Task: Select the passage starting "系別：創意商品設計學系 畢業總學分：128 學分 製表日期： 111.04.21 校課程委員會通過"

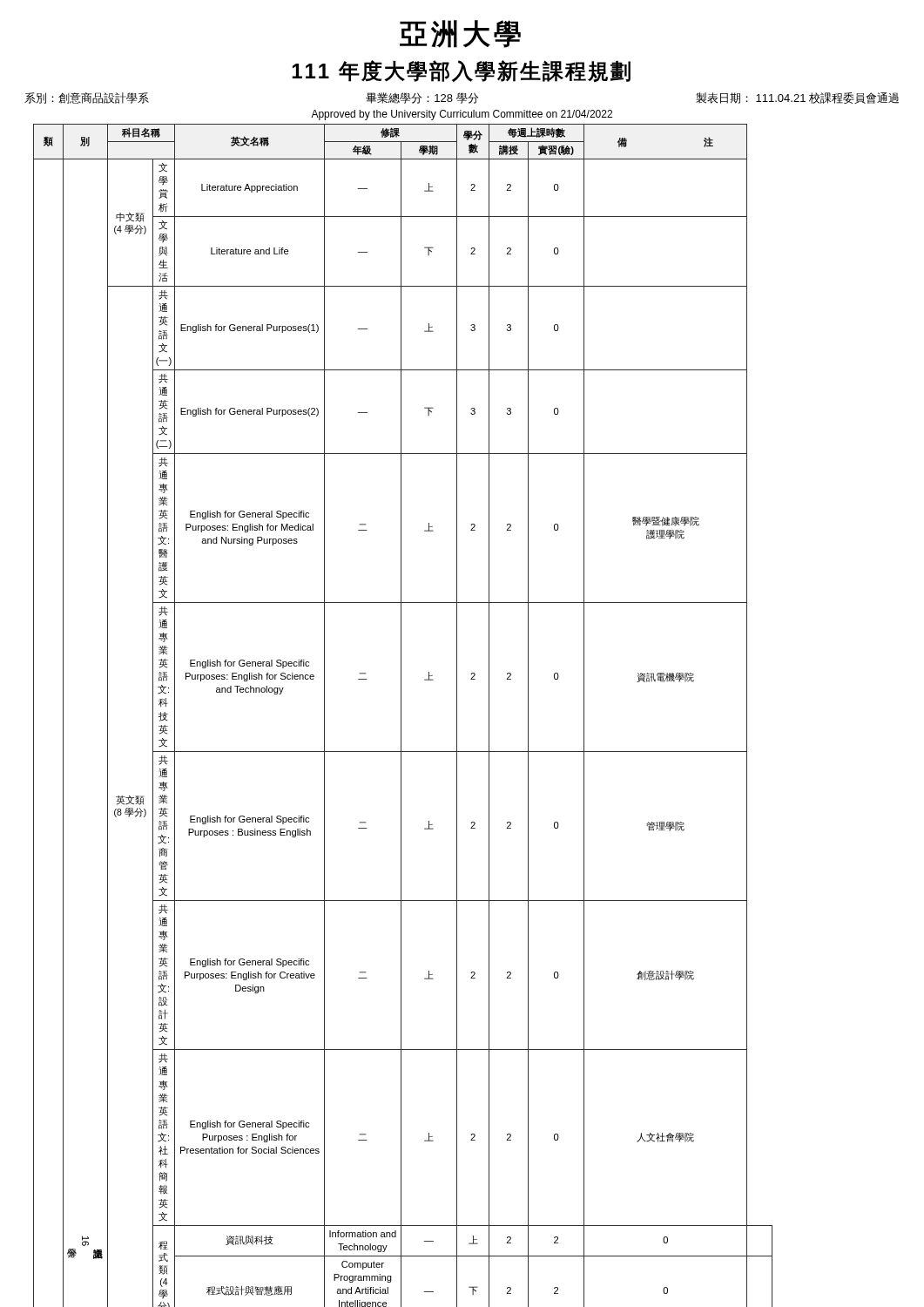Action: 462,98
